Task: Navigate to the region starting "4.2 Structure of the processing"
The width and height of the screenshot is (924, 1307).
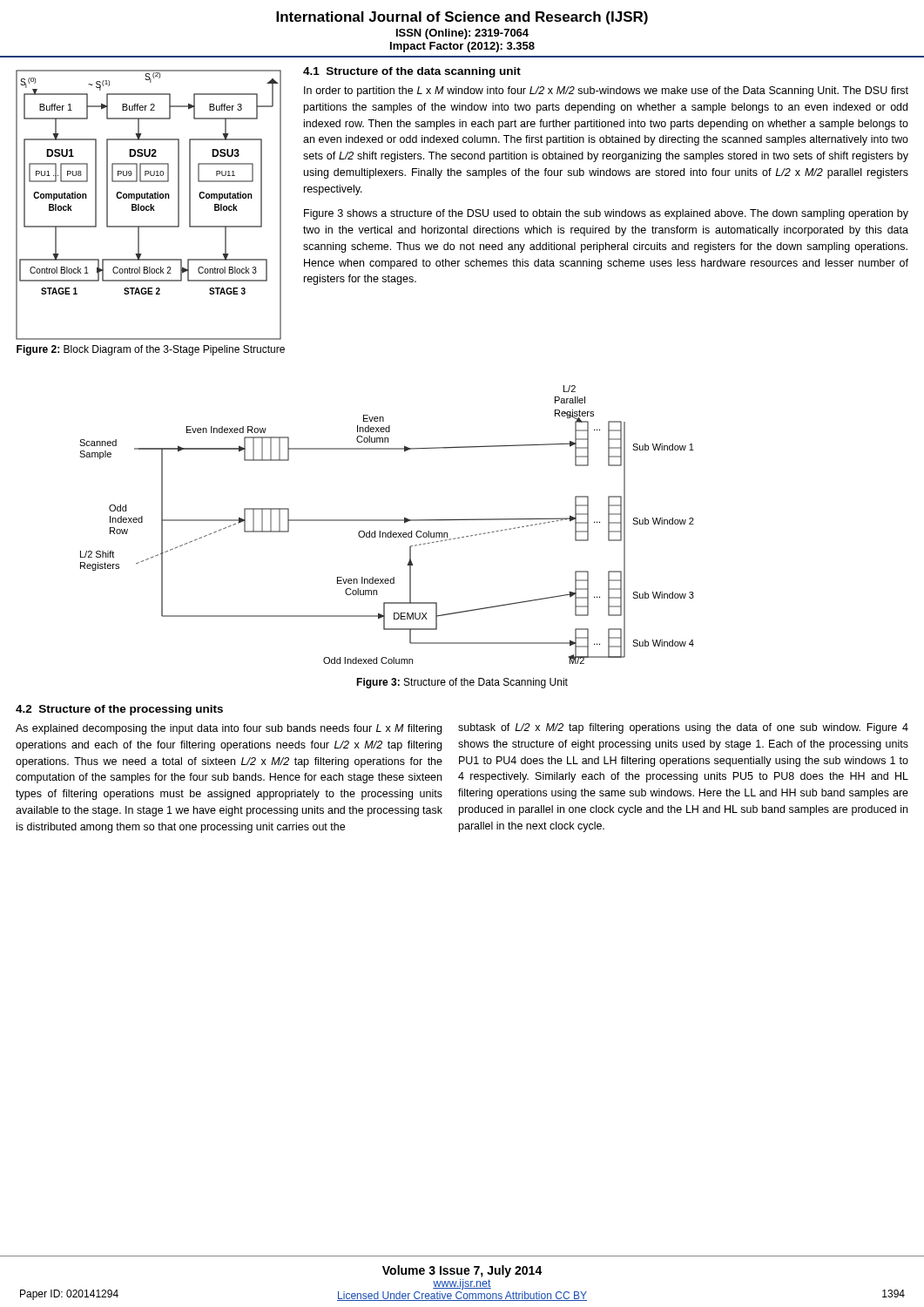Action: 120,709
